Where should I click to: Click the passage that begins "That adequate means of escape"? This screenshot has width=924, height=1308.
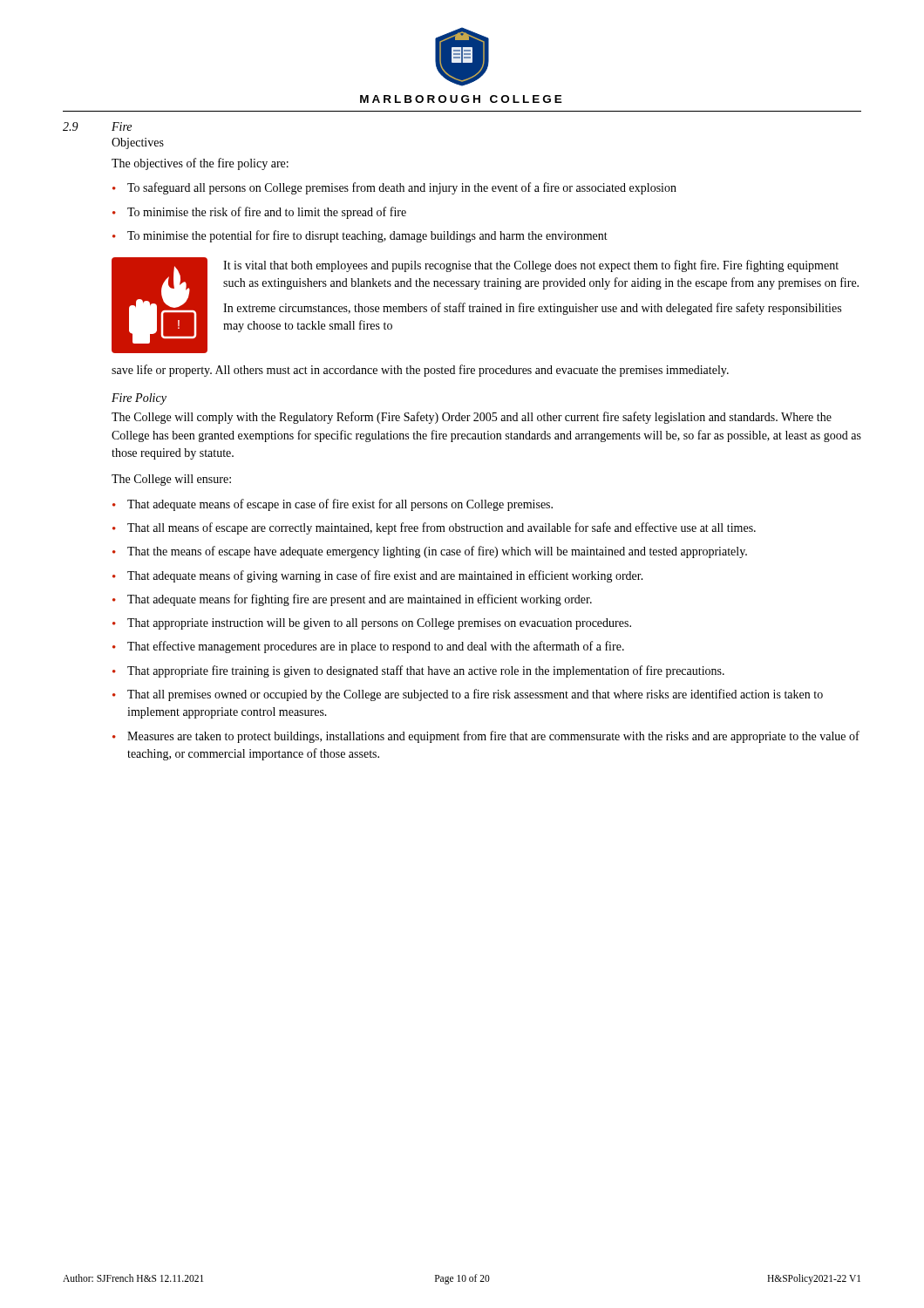(x=340, y=504)
